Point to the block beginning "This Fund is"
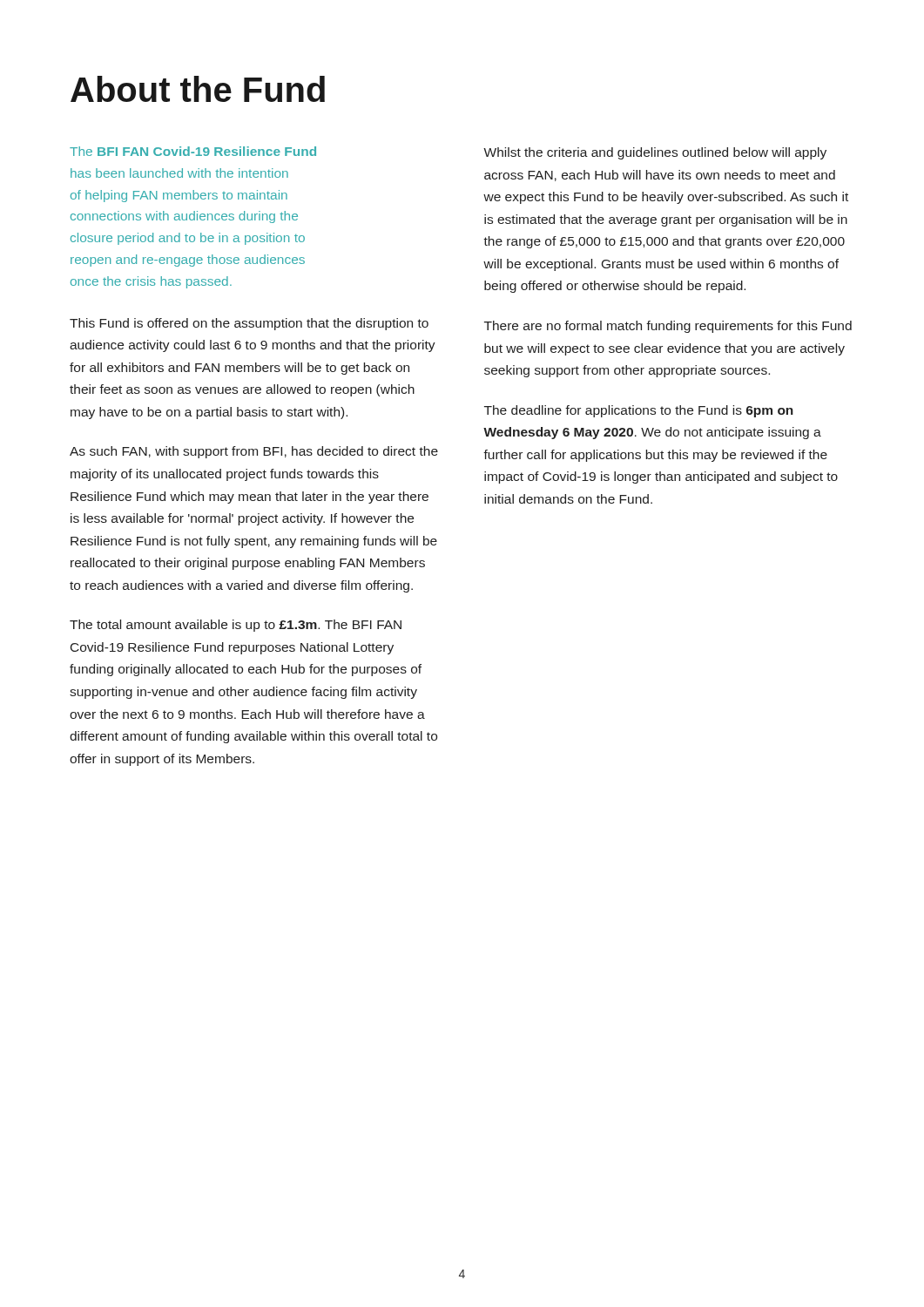This screenshot has height=1307, width=924. coord(252,367)
